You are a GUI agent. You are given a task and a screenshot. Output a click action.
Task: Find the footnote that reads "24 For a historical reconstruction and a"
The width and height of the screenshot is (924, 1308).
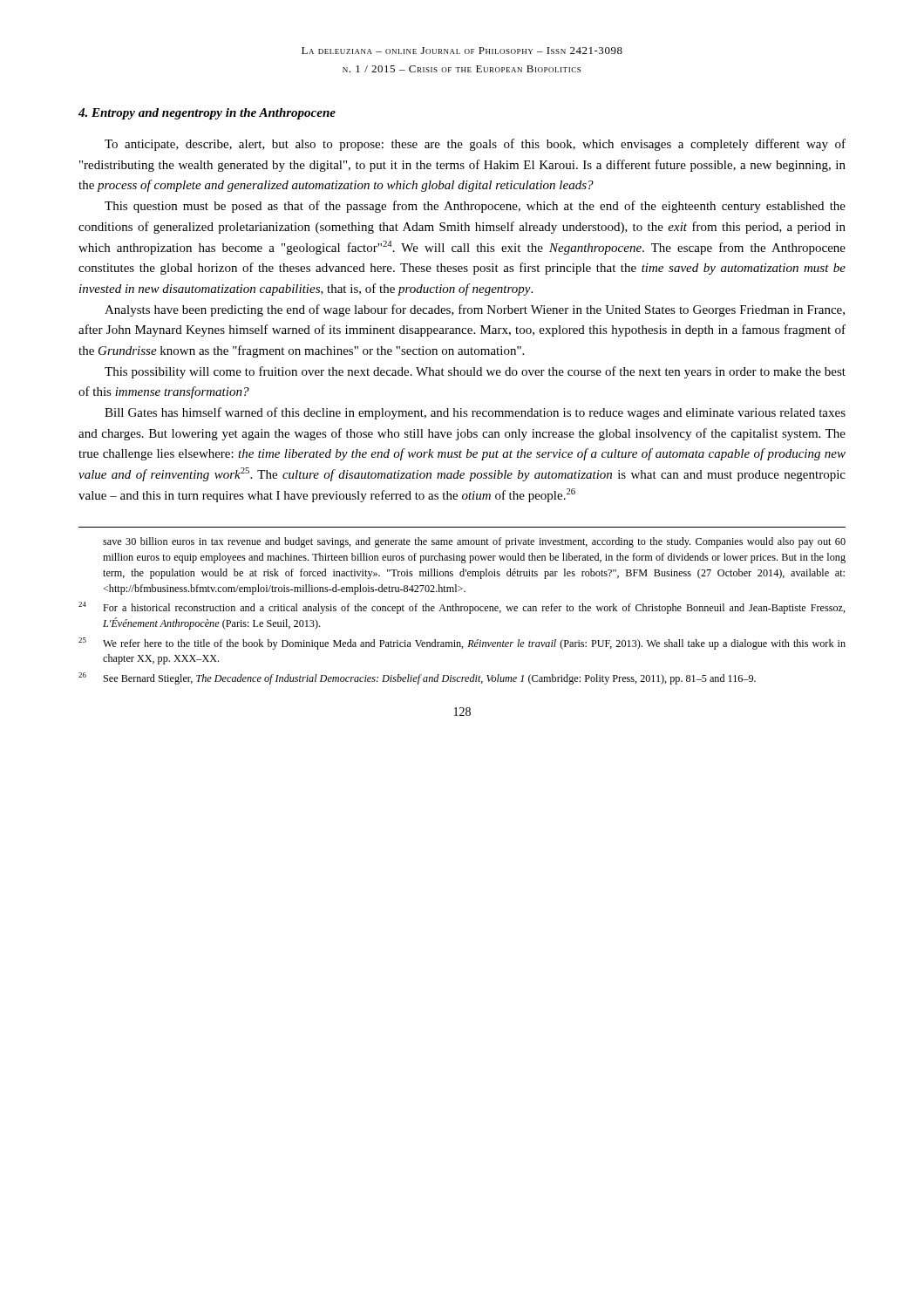click(462, 616)
